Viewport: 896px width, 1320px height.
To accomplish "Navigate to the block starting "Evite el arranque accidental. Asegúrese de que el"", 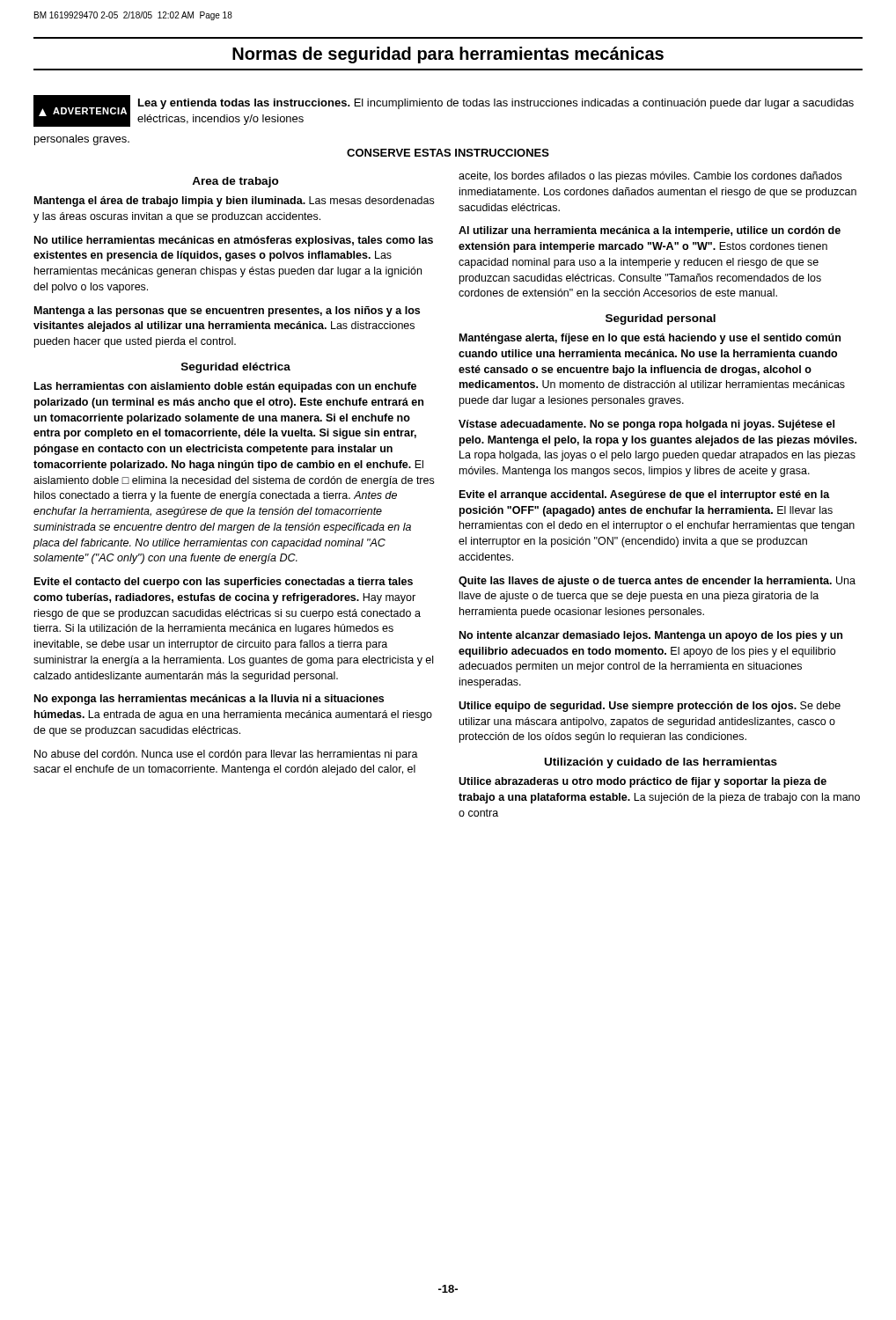I will point(657,526).
